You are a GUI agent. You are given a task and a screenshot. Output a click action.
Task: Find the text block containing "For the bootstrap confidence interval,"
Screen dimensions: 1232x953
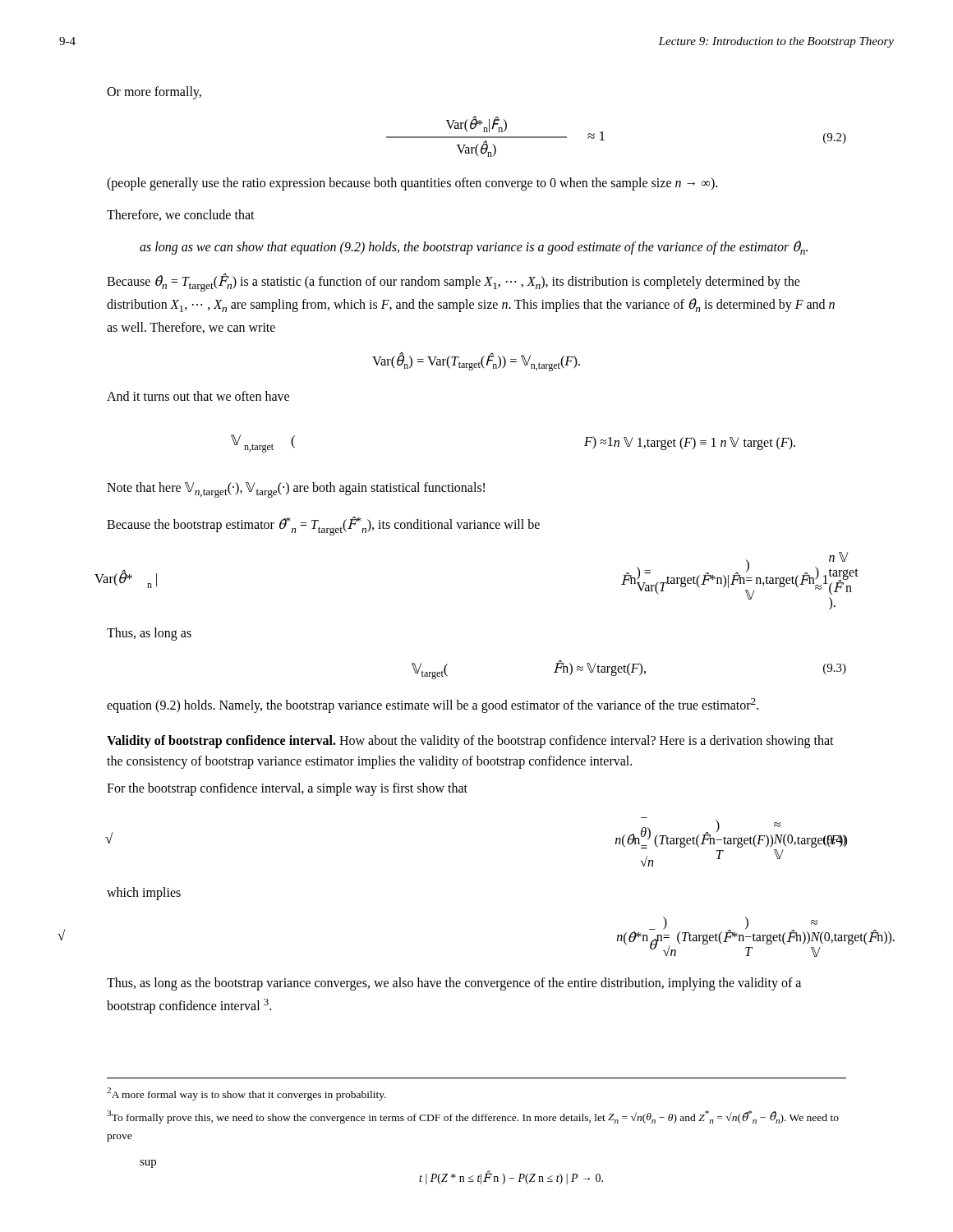(476, 789)
